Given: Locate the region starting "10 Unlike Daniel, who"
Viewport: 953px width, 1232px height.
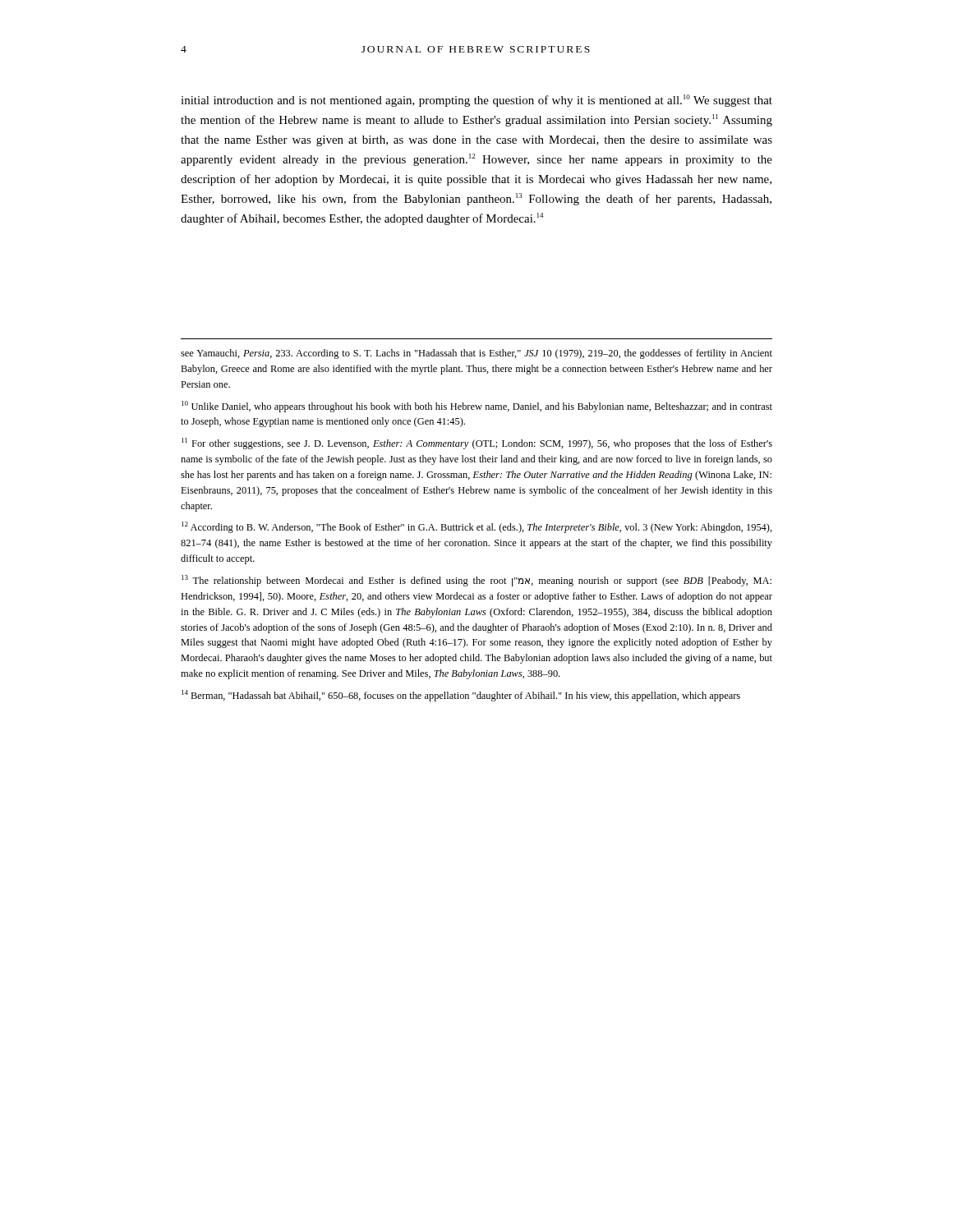Looking at the screenshot, I should [476, 413].
